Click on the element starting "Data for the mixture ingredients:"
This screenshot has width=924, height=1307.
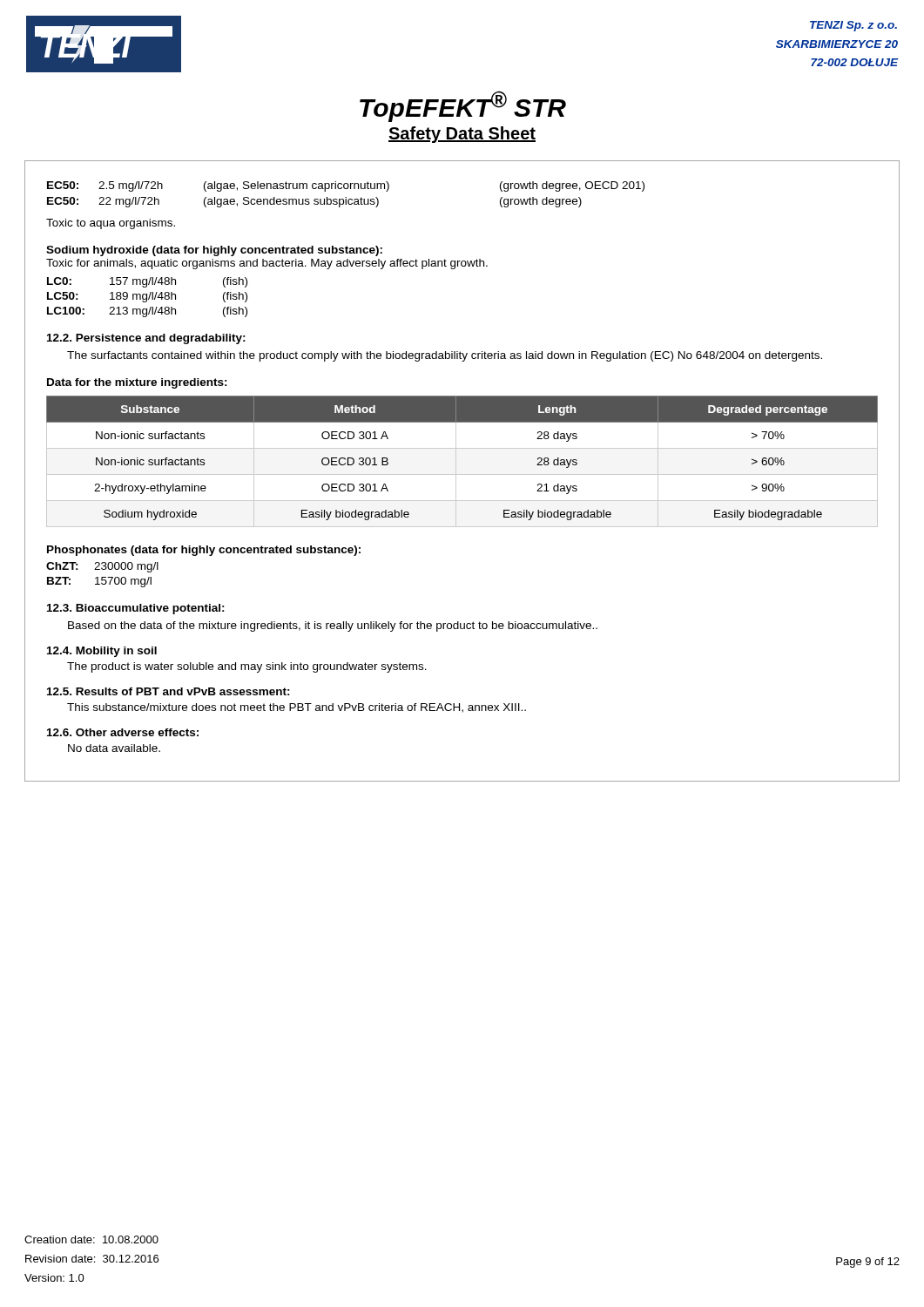point(137,382)
